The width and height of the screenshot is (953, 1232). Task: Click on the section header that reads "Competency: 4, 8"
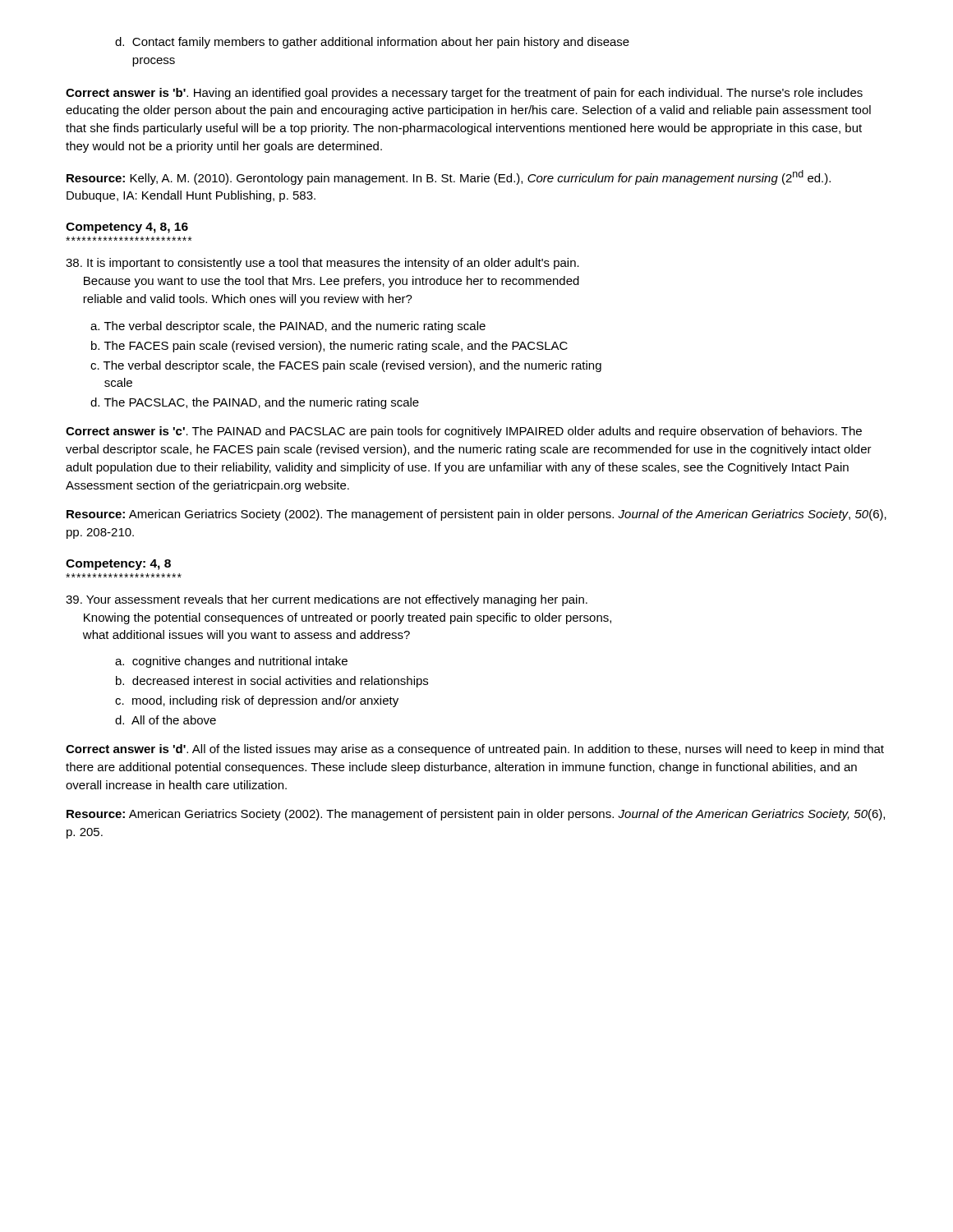pos(118,563)
